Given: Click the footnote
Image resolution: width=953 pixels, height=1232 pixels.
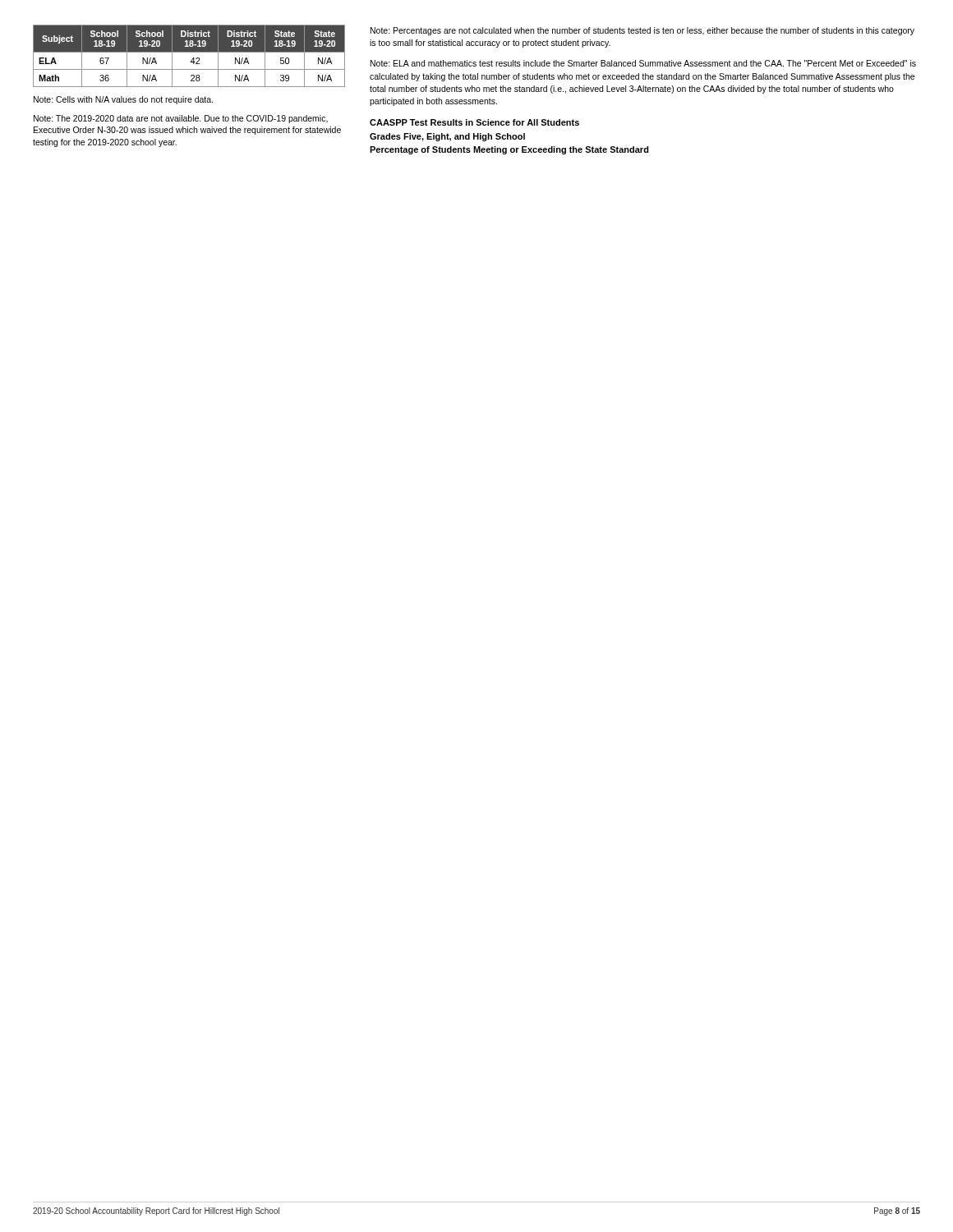Looking at the screenshot, I should (x=123, y=99).
